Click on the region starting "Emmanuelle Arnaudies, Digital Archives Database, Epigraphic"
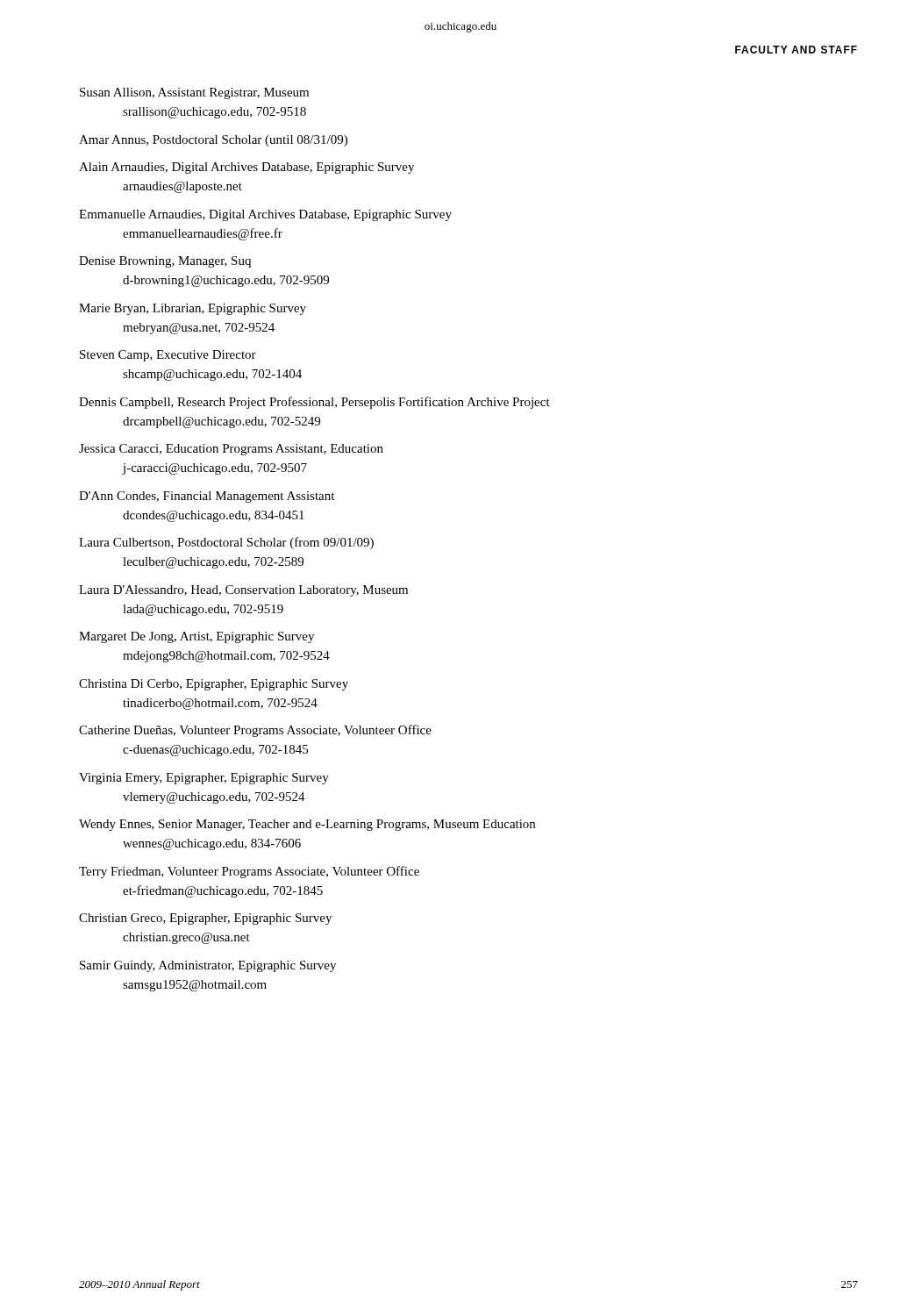Image resolution: width=921 pixels, height=1316 pixels. tap(265, 215)
